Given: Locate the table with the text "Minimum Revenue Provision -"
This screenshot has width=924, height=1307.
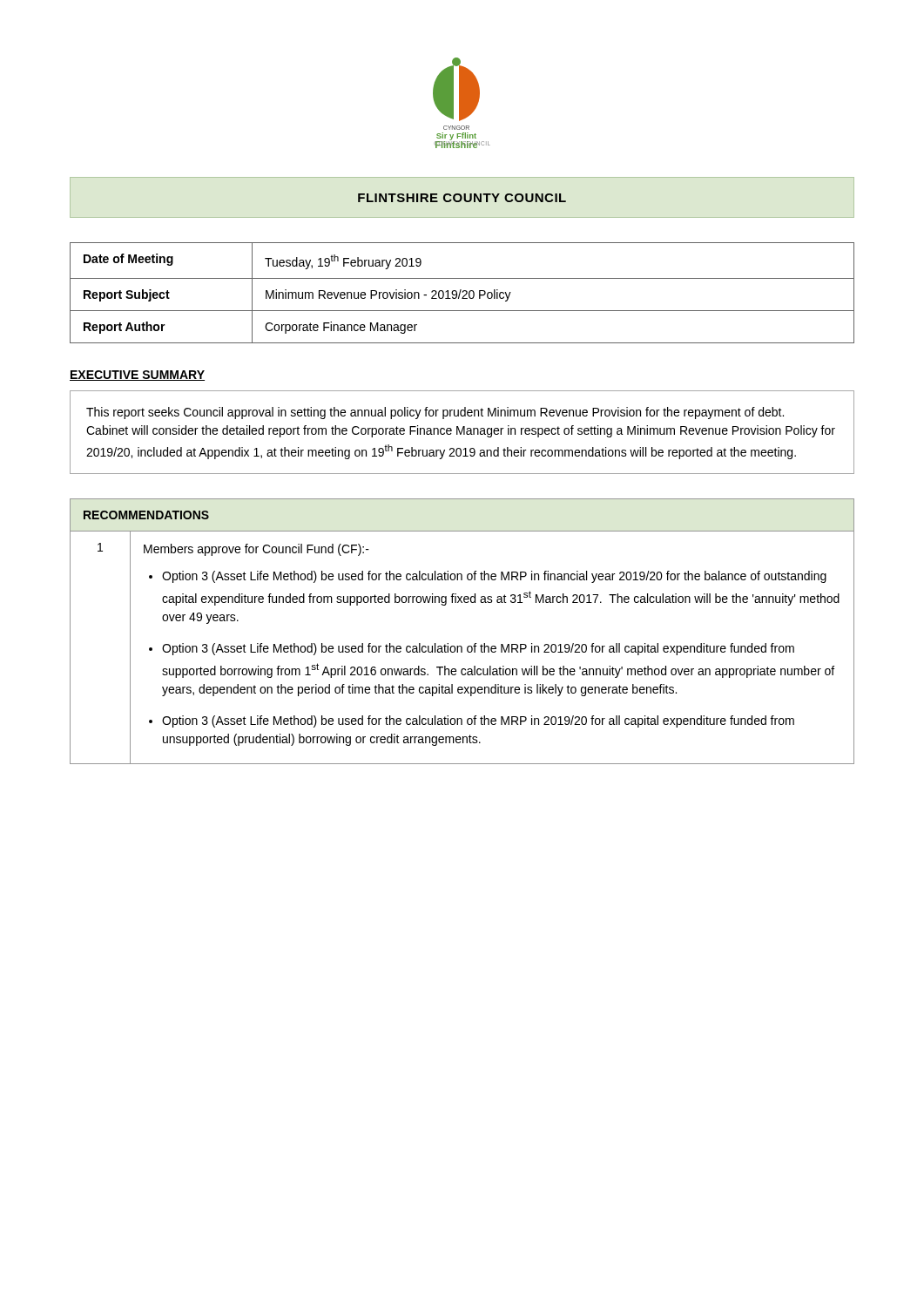Looking at the screenshot, I should click(462, 293).
